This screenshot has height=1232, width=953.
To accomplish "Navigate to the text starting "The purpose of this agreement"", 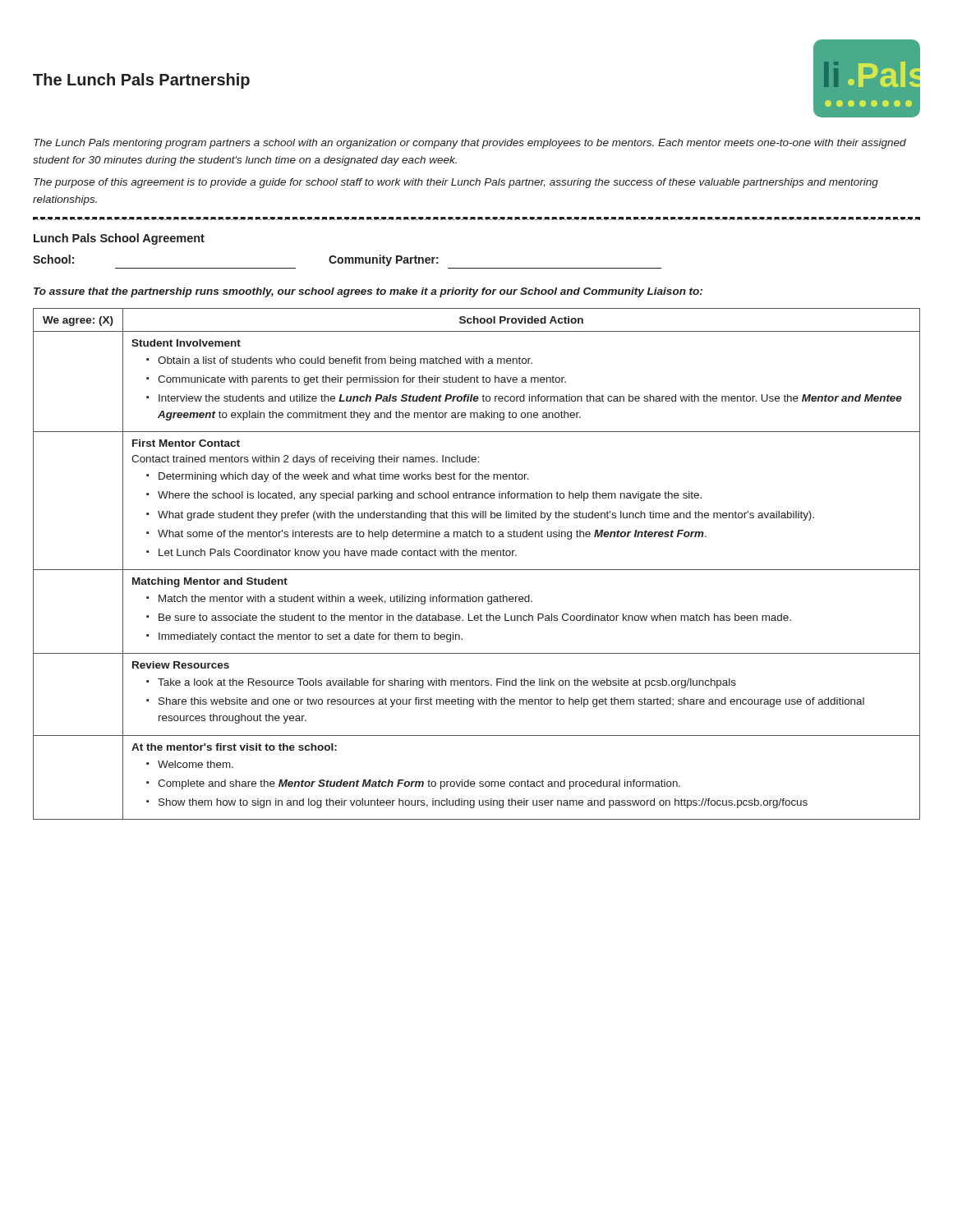I will click(x=455, y=190).
